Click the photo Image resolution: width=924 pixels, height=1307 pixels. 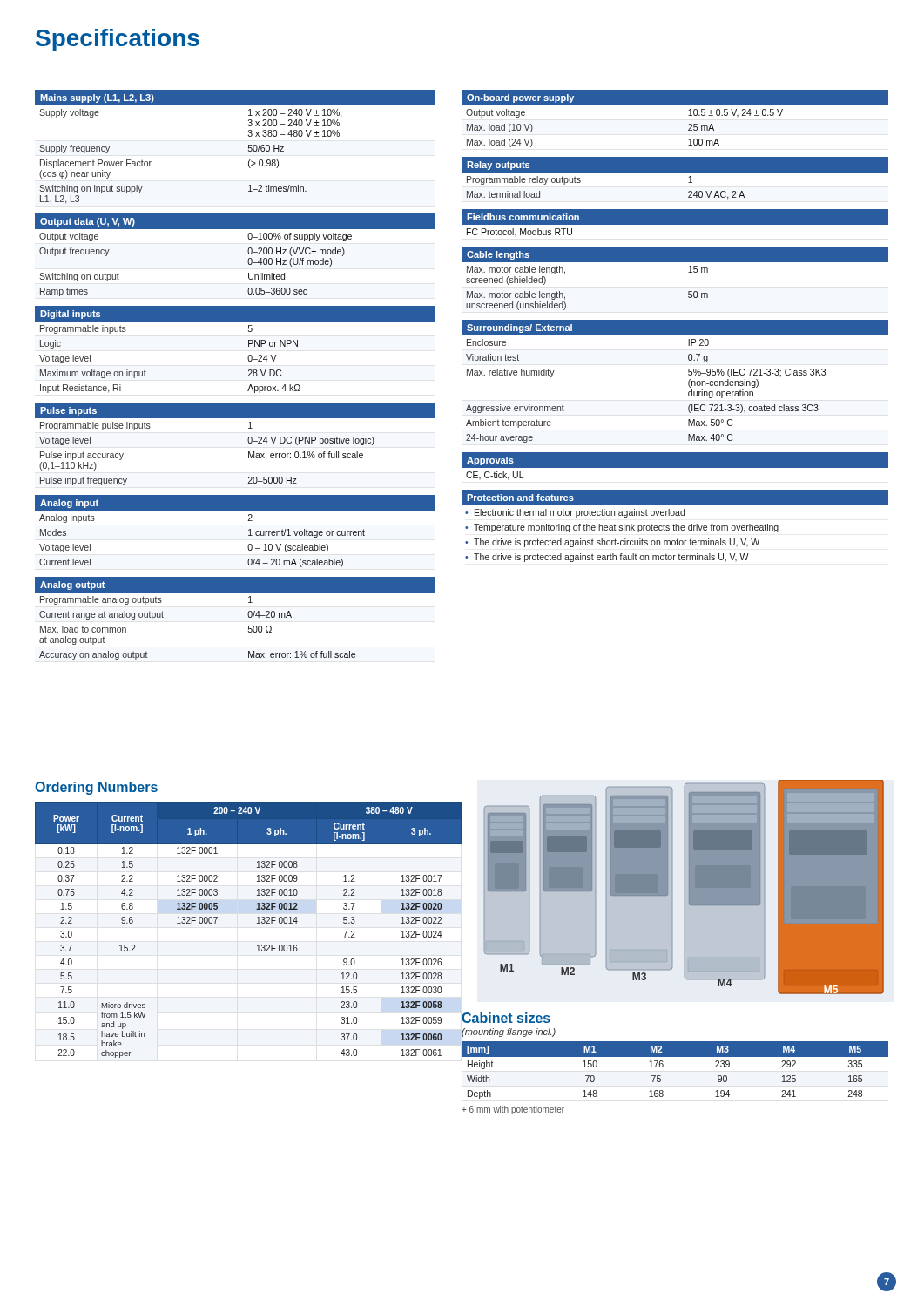tap(685, 891)
